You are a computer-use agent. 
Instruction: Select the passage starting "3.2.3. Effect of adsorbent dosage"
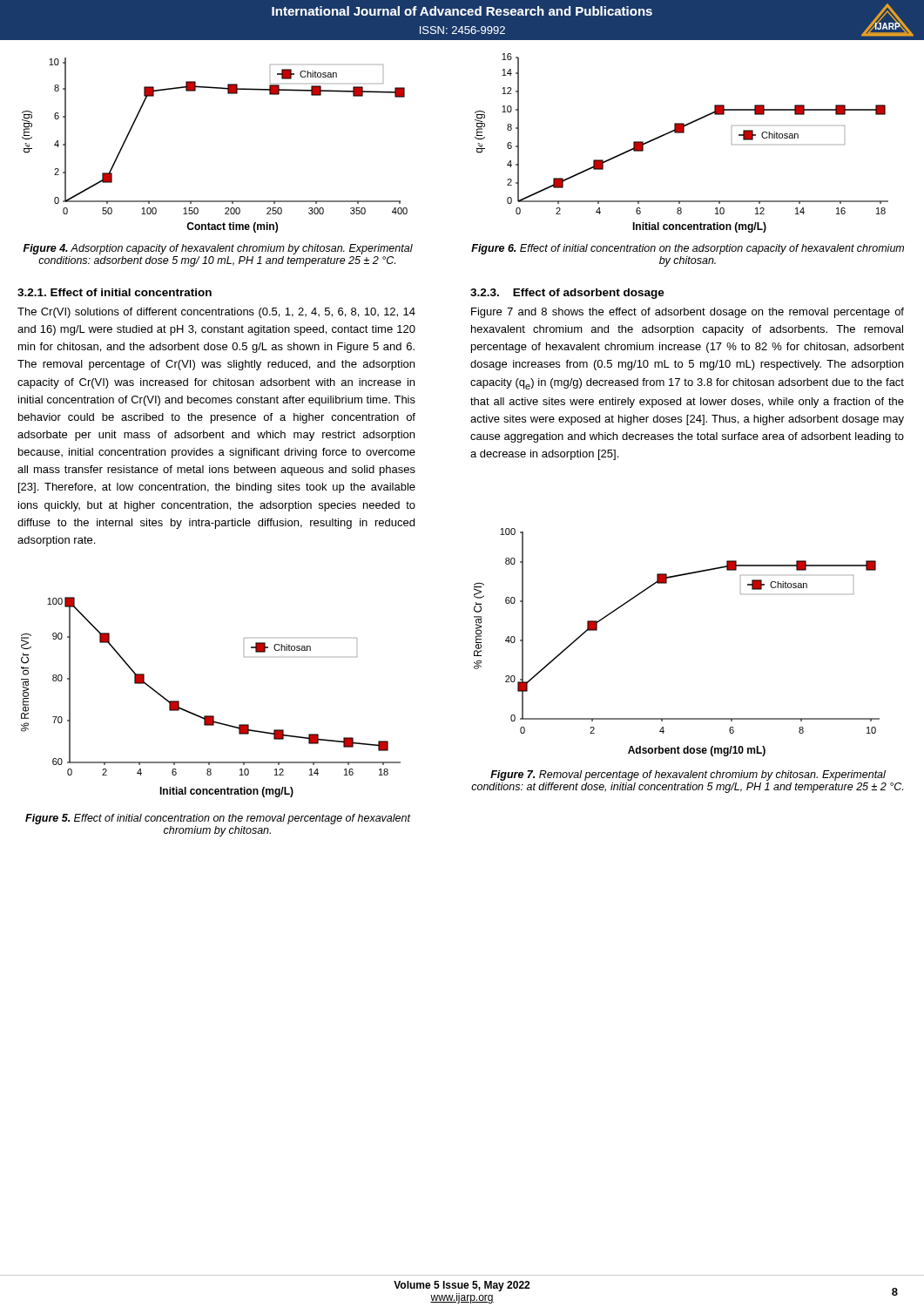pyautogui.click(x=567, y=292)
